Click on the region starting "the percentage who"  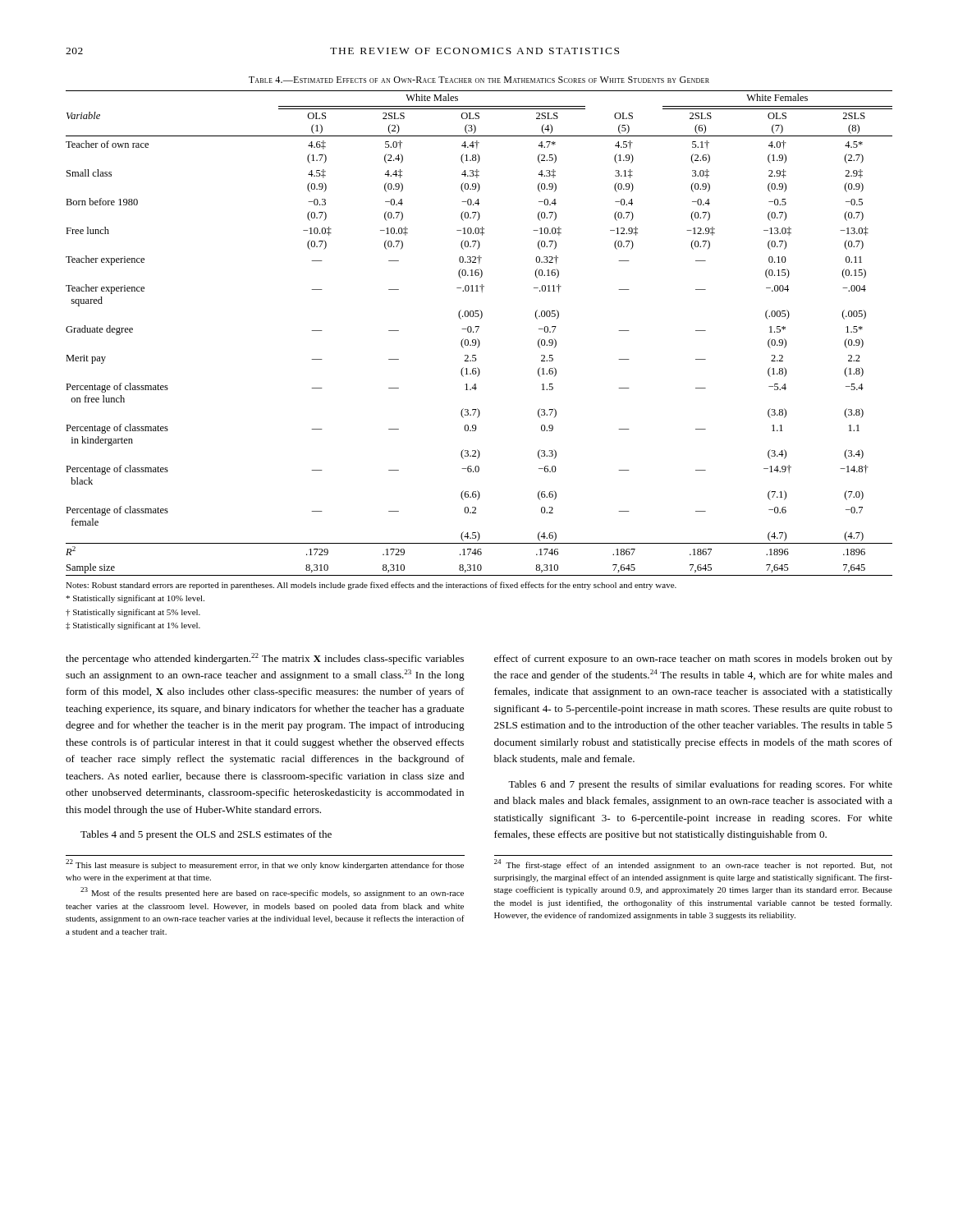[x=265, y=747]
